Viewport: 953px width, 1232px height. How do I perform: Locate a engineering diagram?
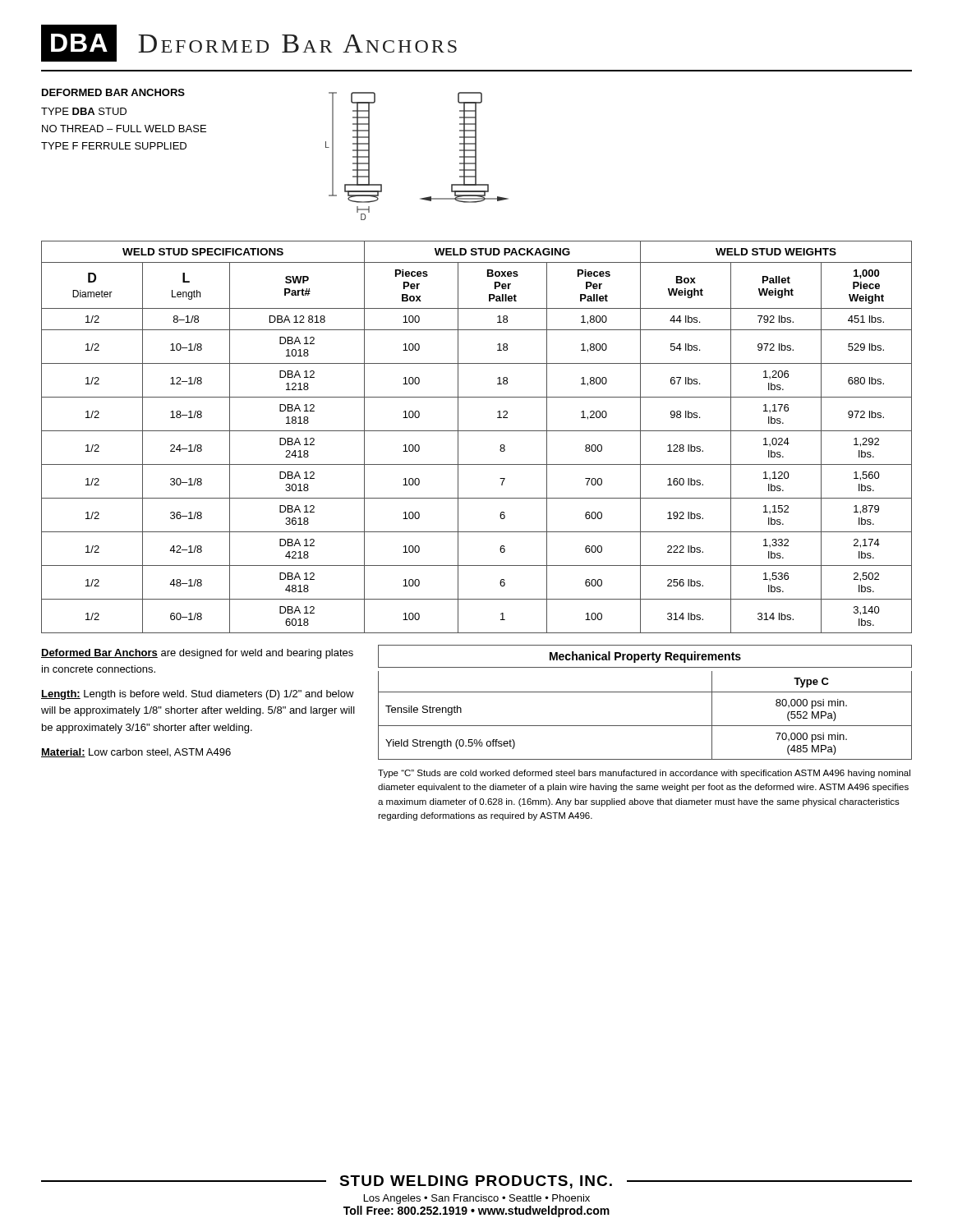tap(452, 158)
